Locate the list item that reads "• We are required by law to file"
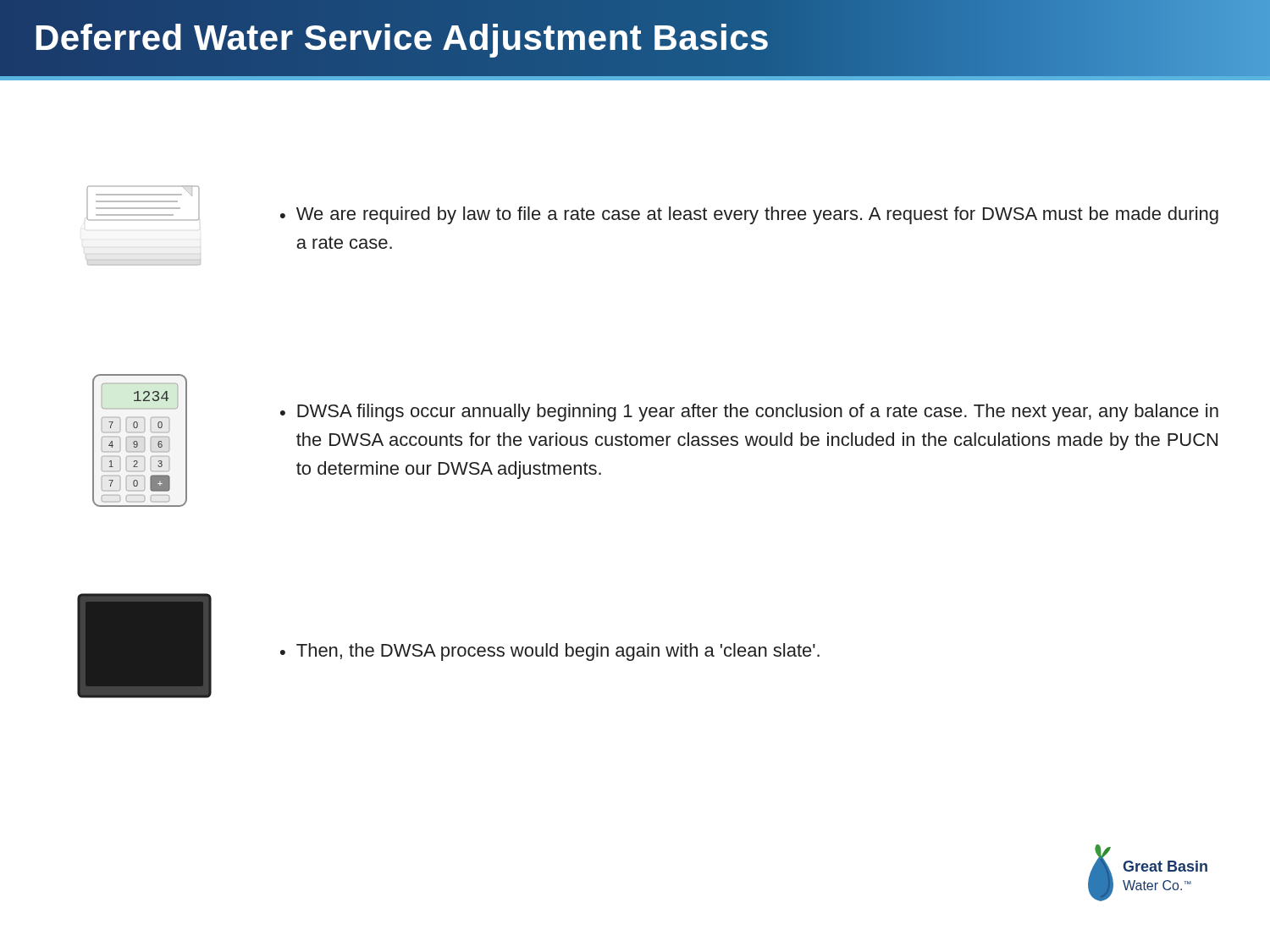 click(749, 228)
